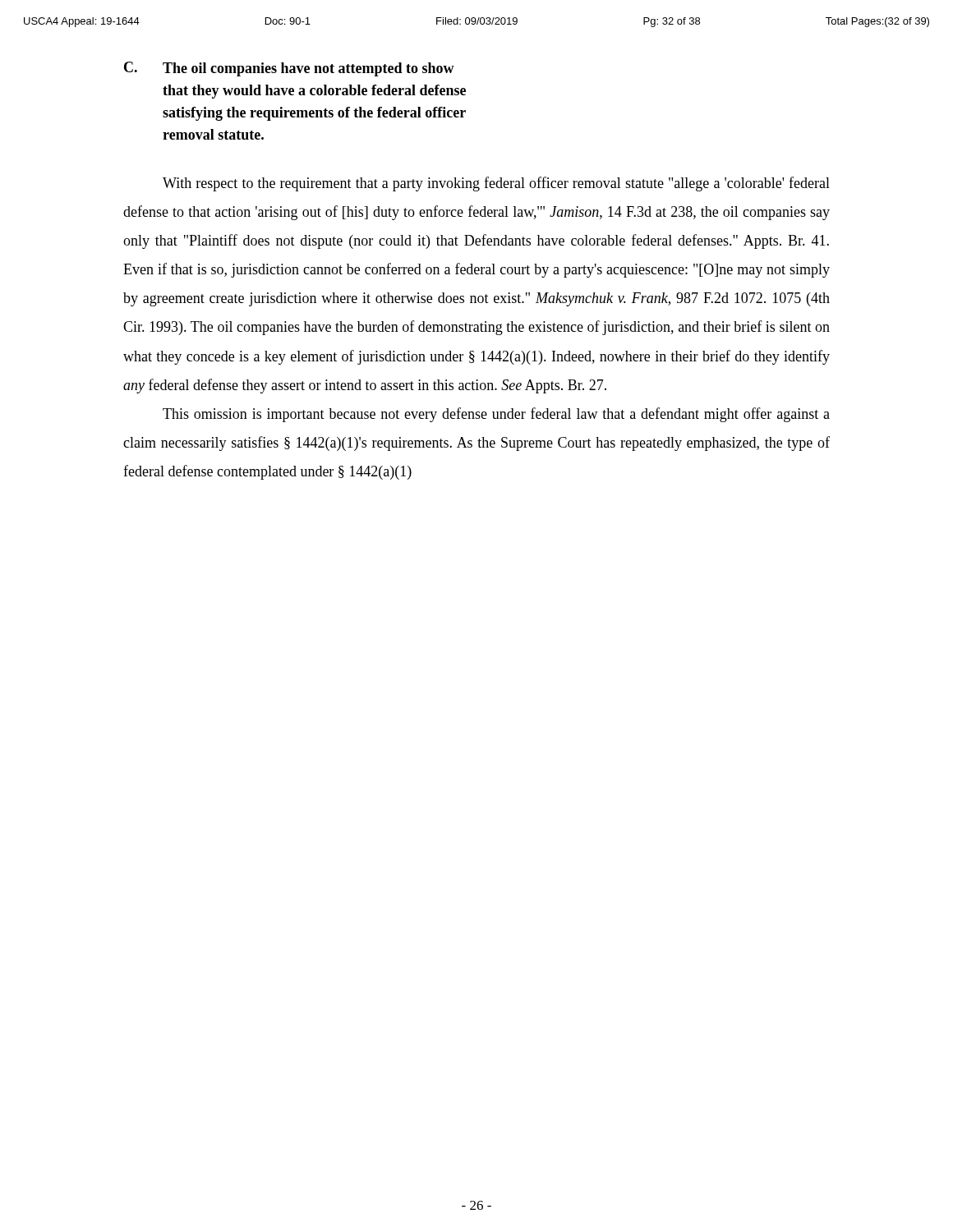Find the text starting "This omission is important"
The height and width of the screenshot is (1232, 953).
point(476,443)
